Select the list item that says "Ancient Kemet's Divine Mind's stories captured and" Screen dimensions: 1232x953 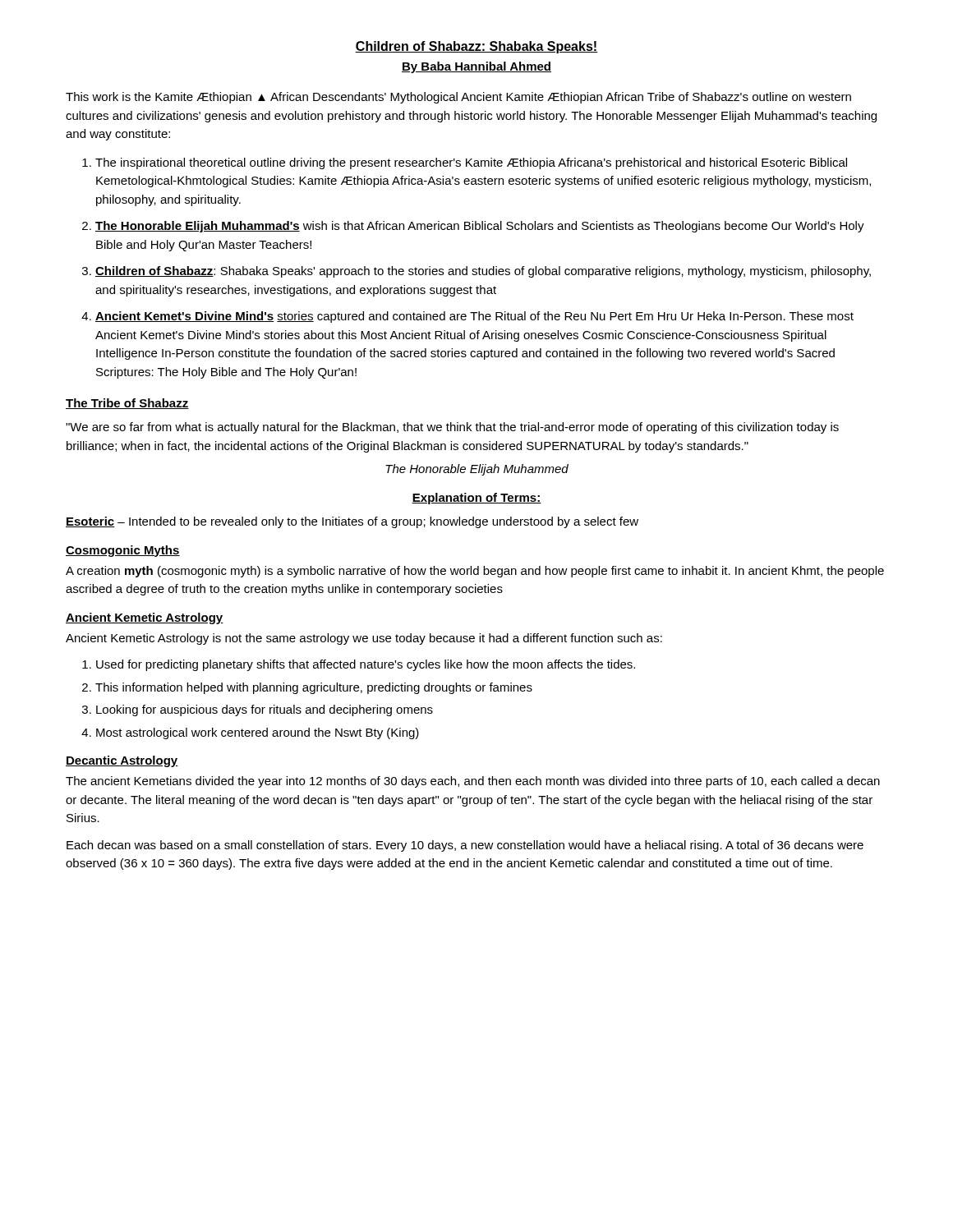pos(474,344)
